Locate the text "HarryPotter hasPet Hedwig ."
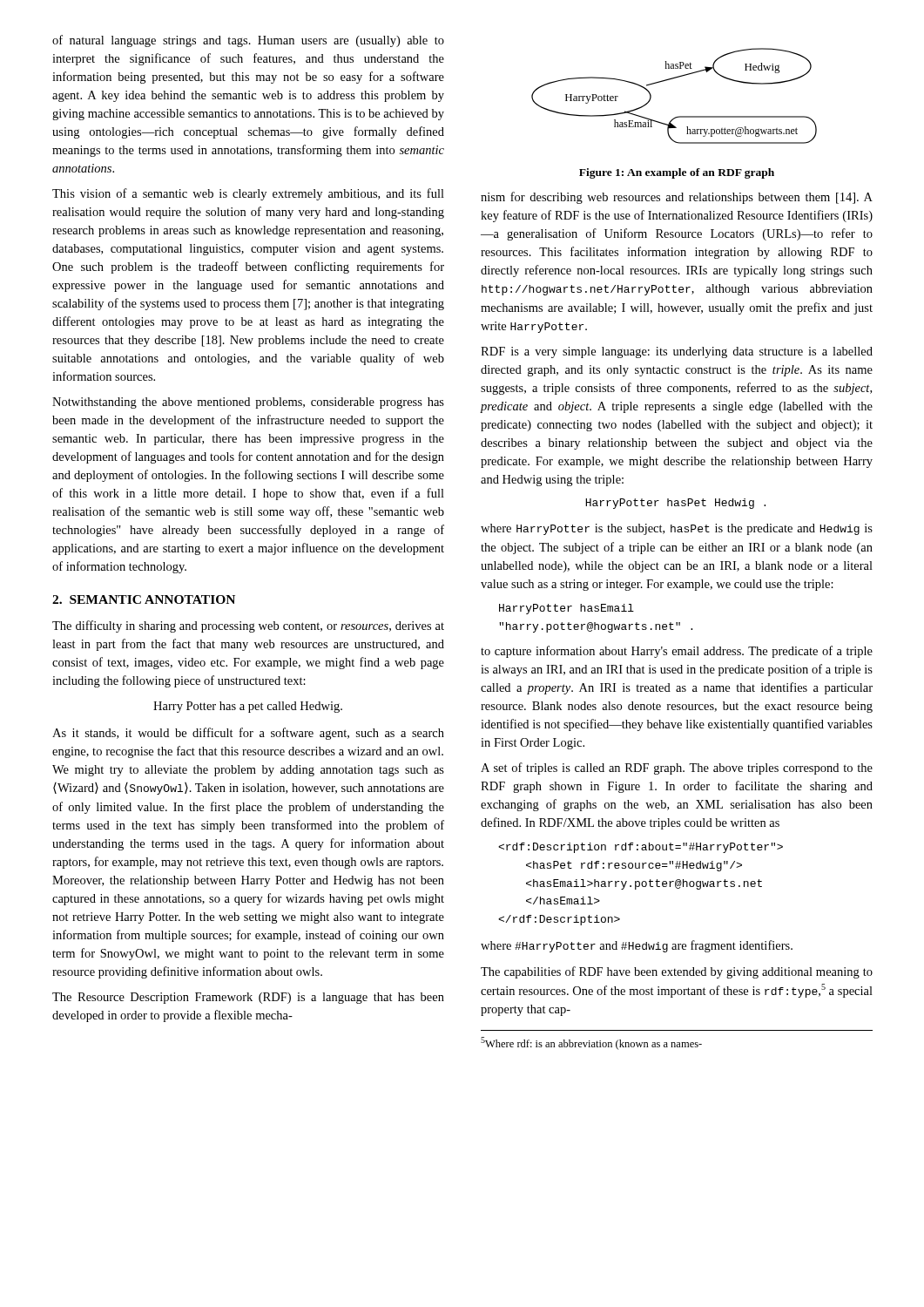Image resolution: width=924 pixels, height=1307 pixels. 677,504
